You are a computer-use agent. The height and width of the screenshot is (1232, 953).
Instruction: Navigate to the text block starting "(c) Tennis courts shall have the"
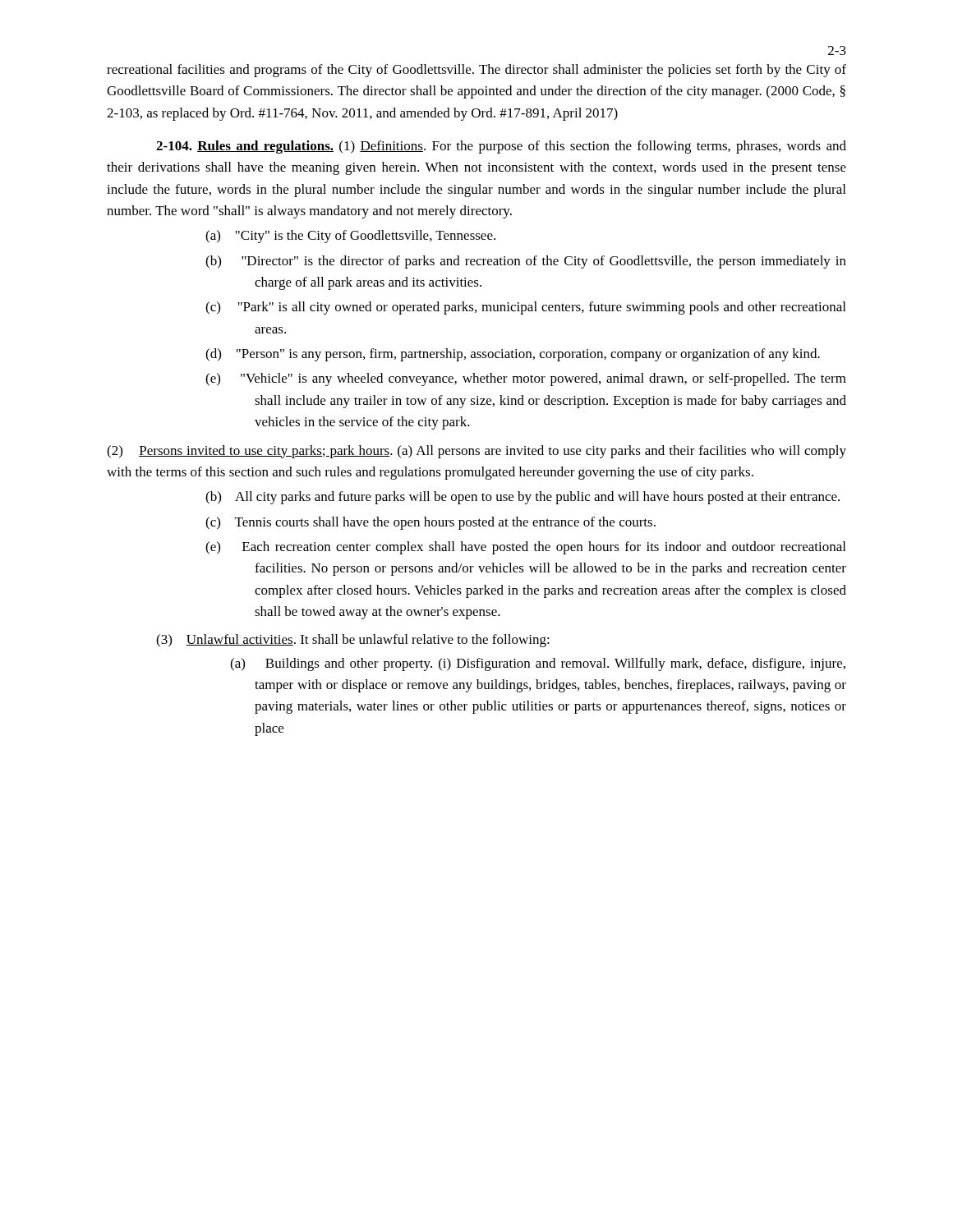click(431, 522)
